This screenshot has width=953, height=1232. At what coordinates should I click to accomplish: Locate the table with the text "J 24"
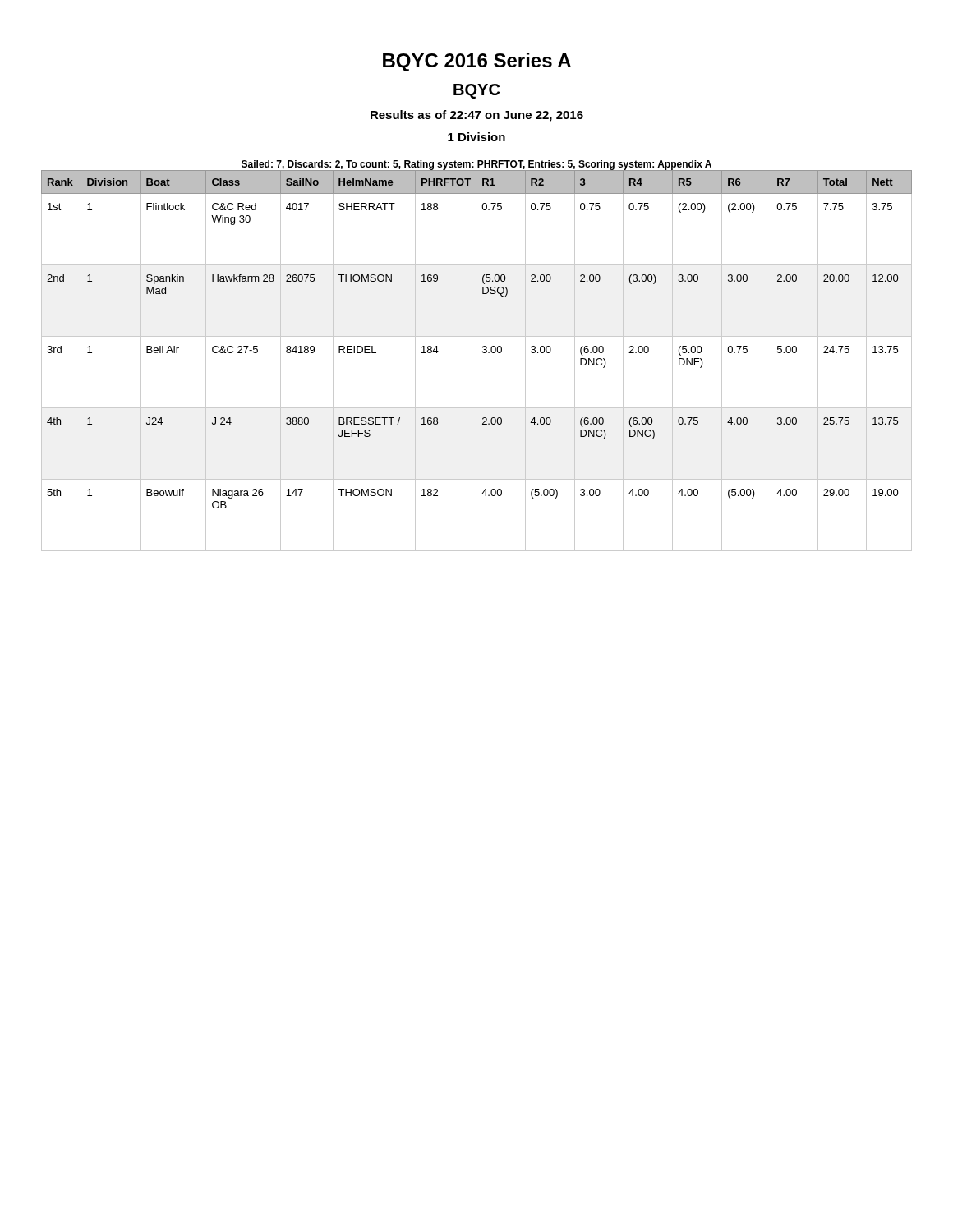point(476,361)
